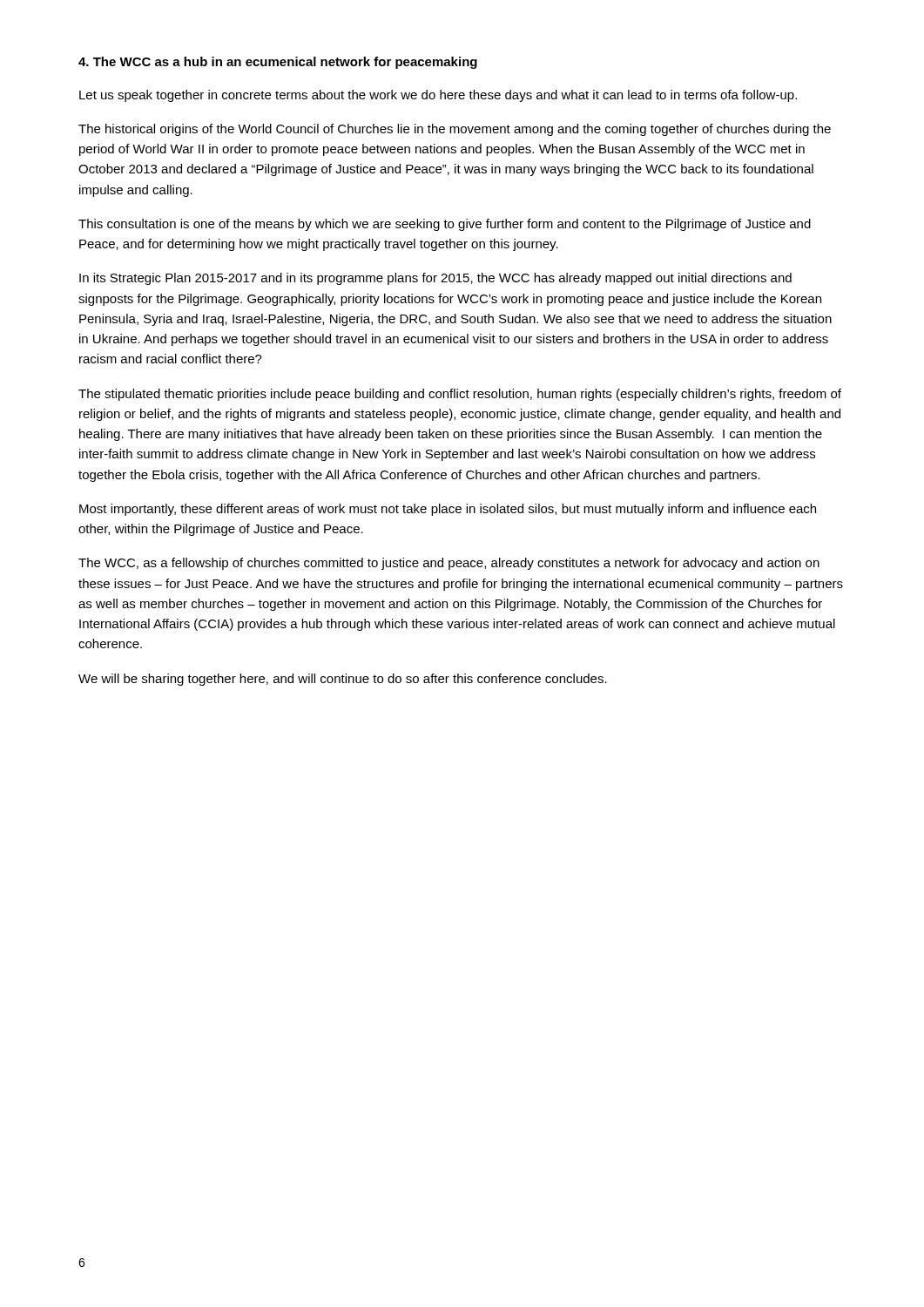
Task: Navigate to the element starting "4. The WCC"
Action: 278,61
